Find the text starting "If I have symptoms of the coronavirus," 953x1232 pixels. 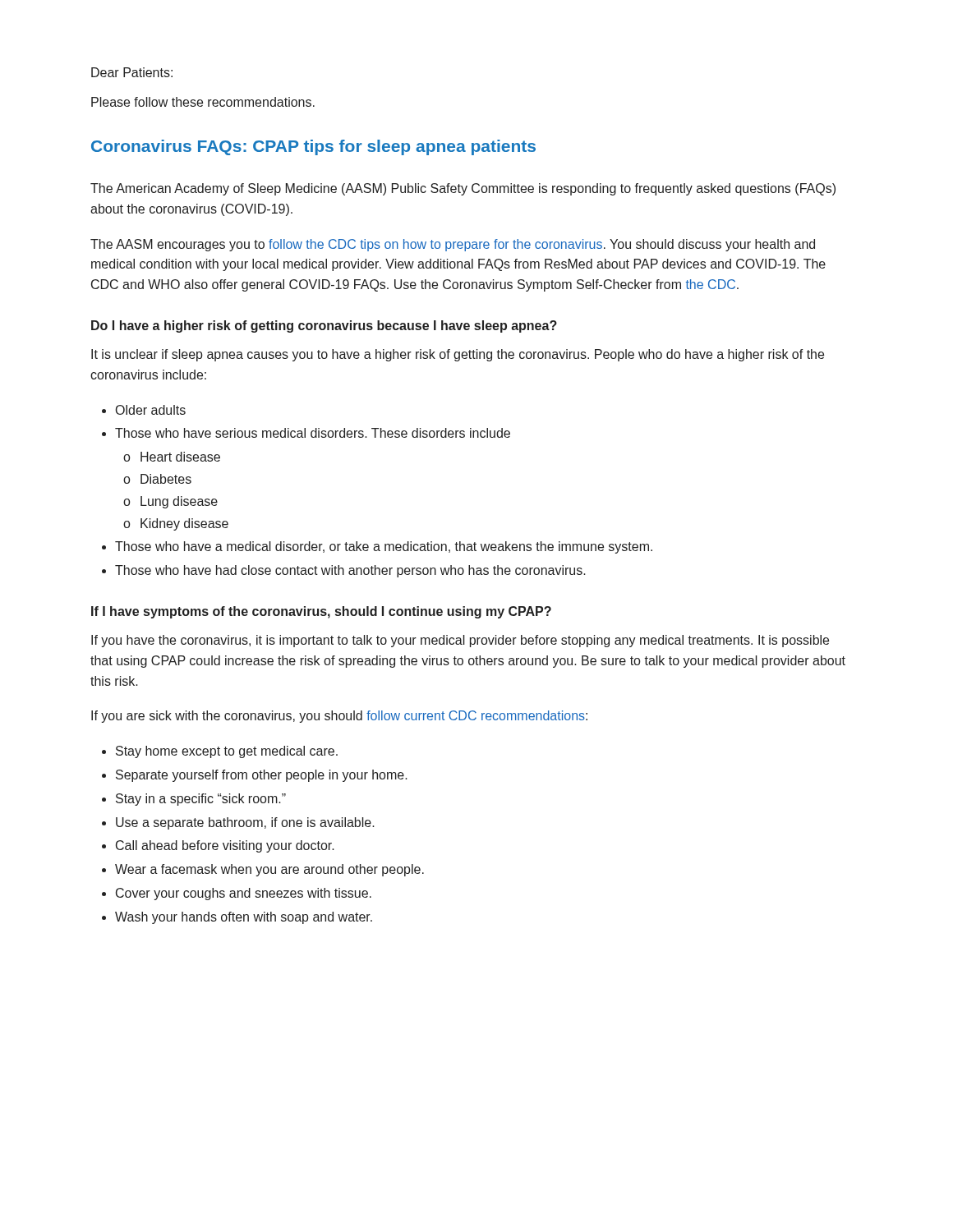[321, 611]
